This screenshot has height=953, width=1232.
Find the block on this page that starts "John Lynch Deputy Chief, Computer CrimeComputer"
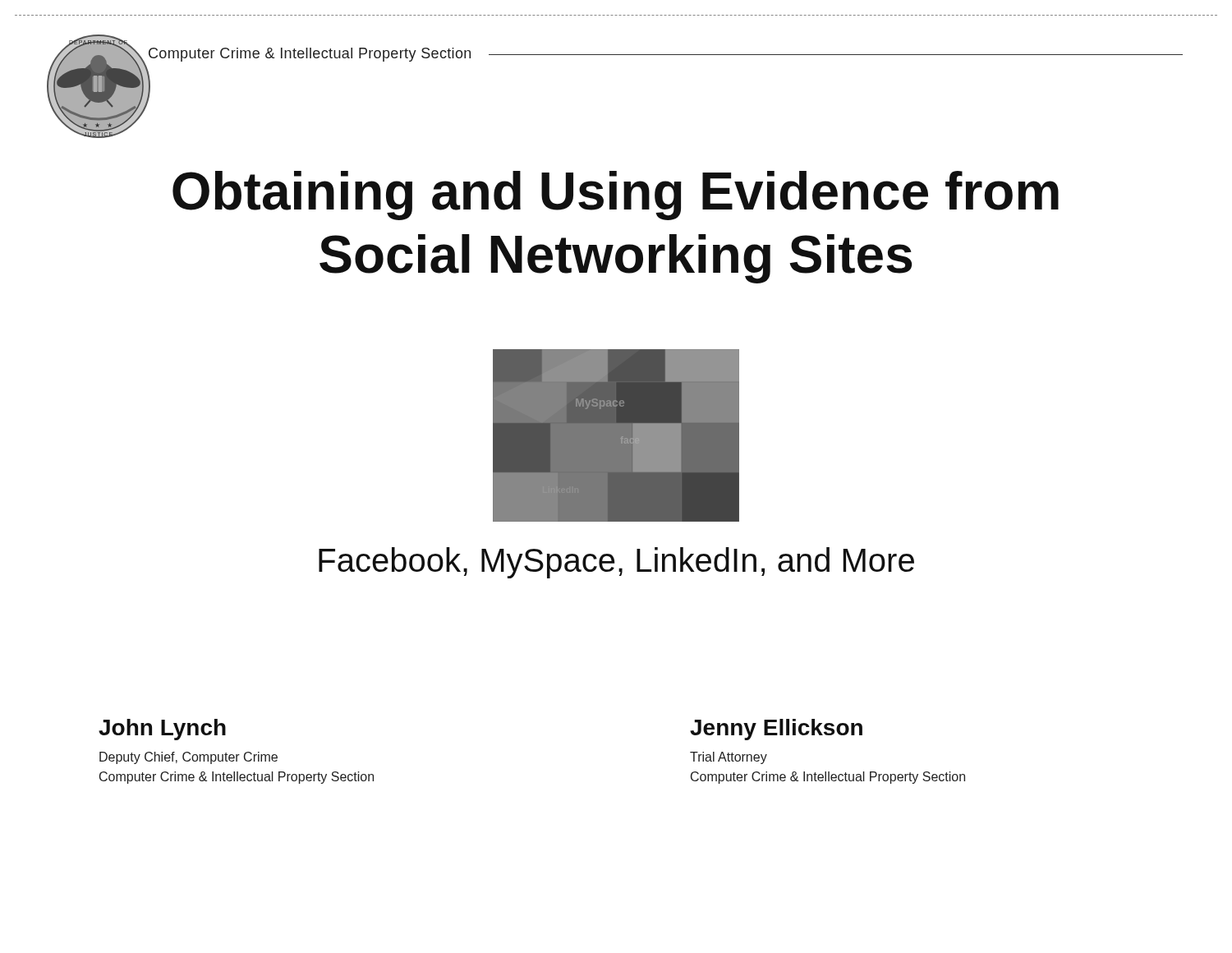162,730
